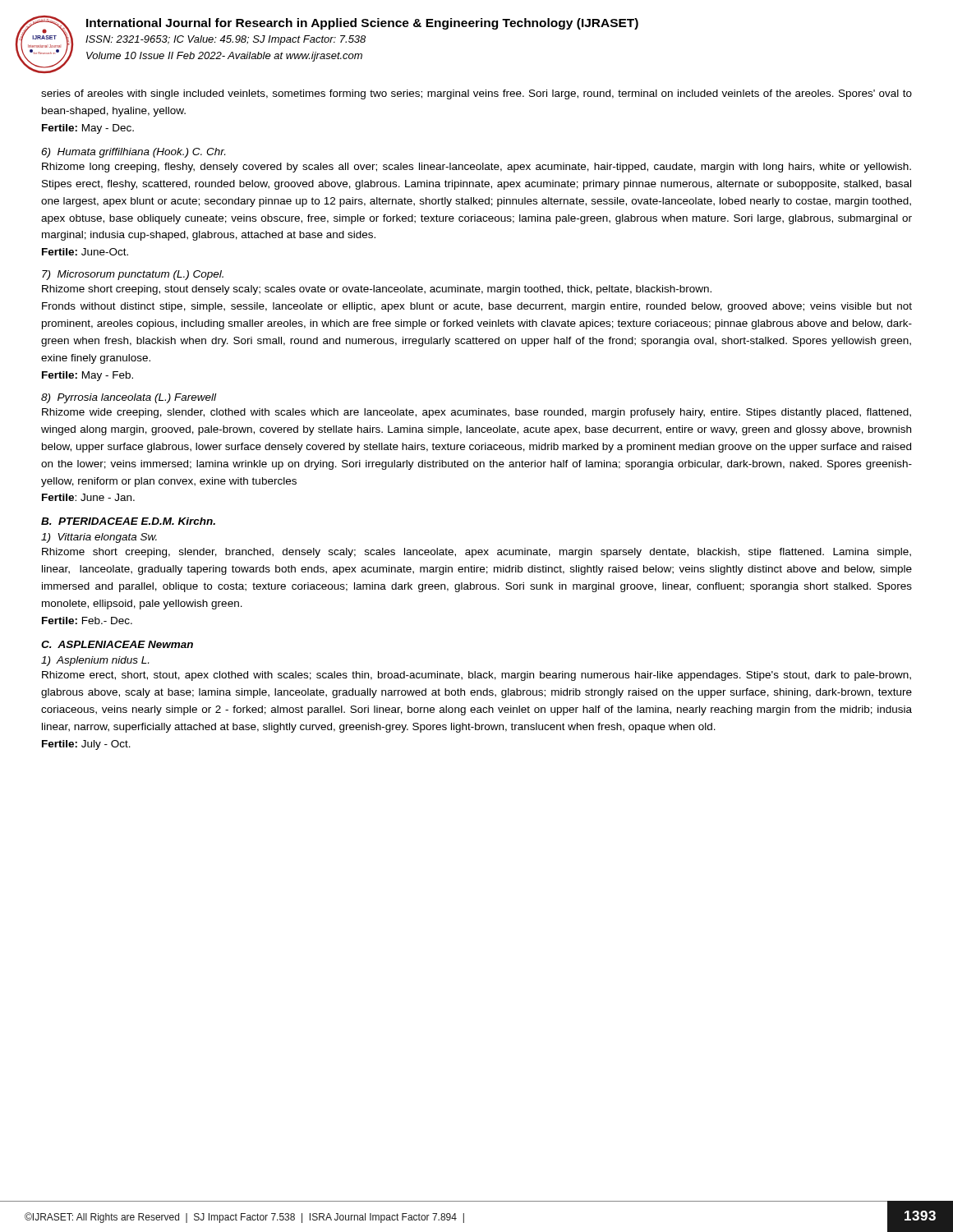Navigate to the block starting "Rhizome erect, short,"
The width and height of the screenshot is (953, 1232).
[x=476, y=709]
